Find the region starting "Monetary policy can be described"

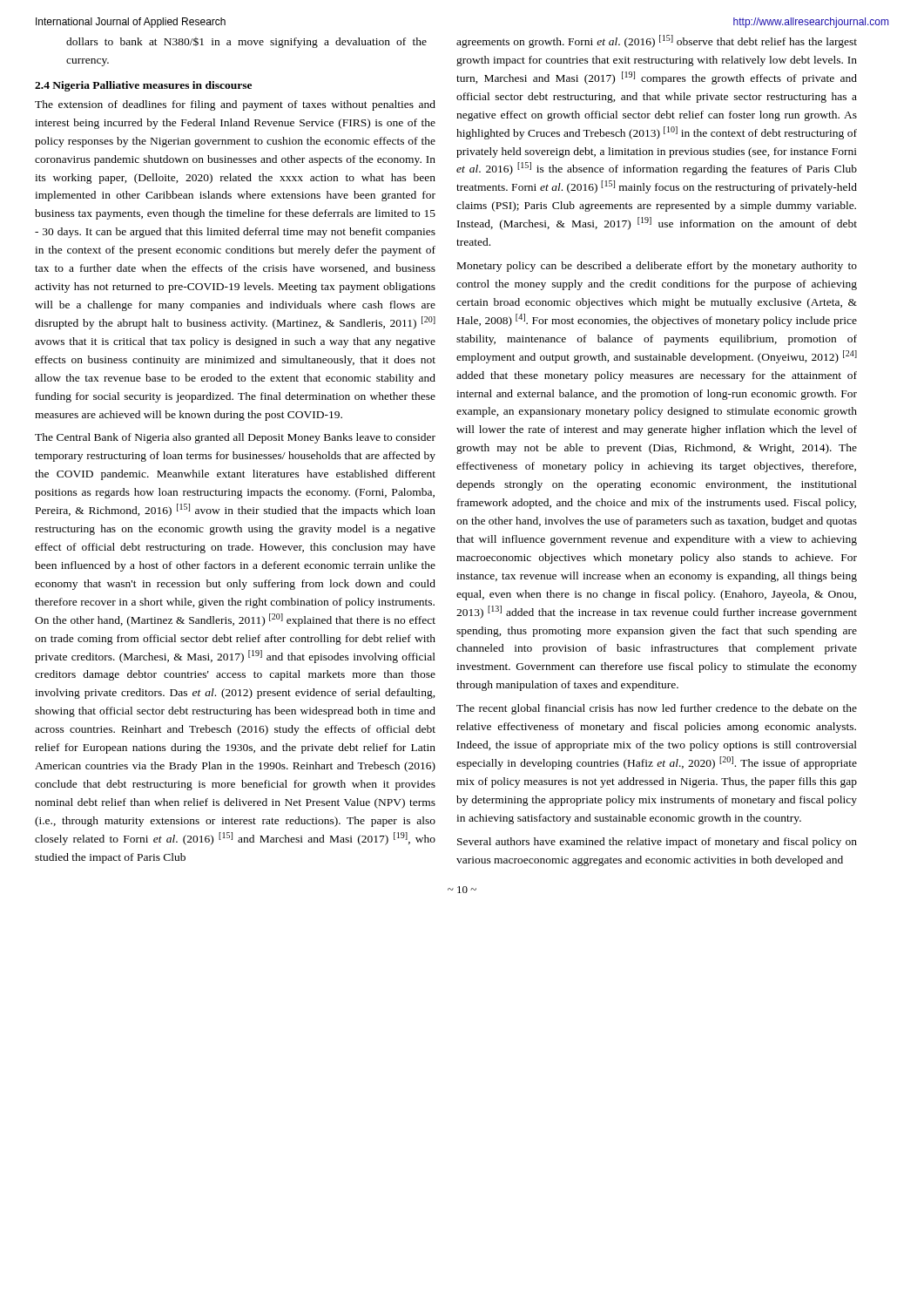point(657,475)
